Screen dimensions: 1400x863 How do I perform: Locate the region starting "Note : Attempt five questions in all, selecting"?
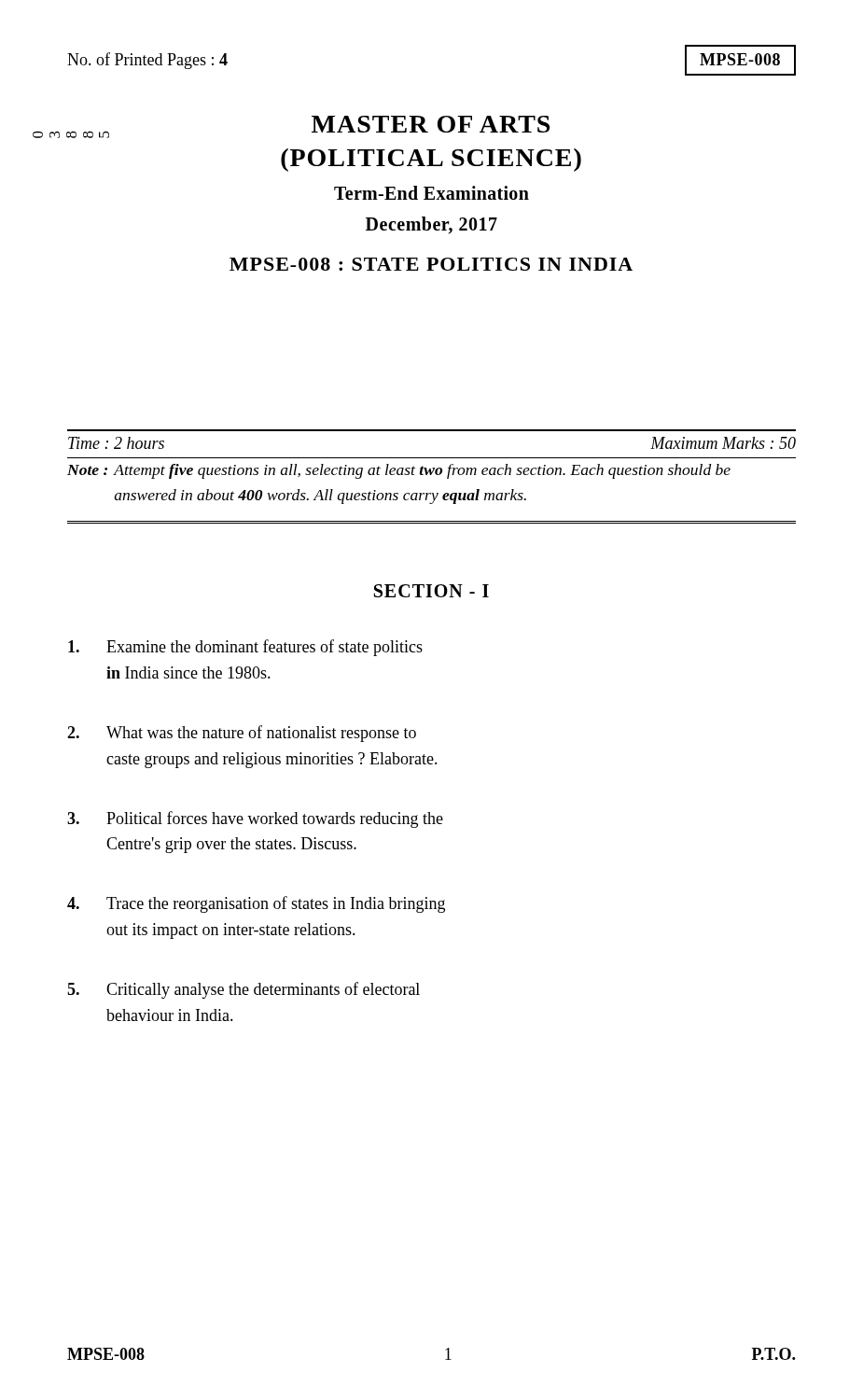click(x=432, y=483)
